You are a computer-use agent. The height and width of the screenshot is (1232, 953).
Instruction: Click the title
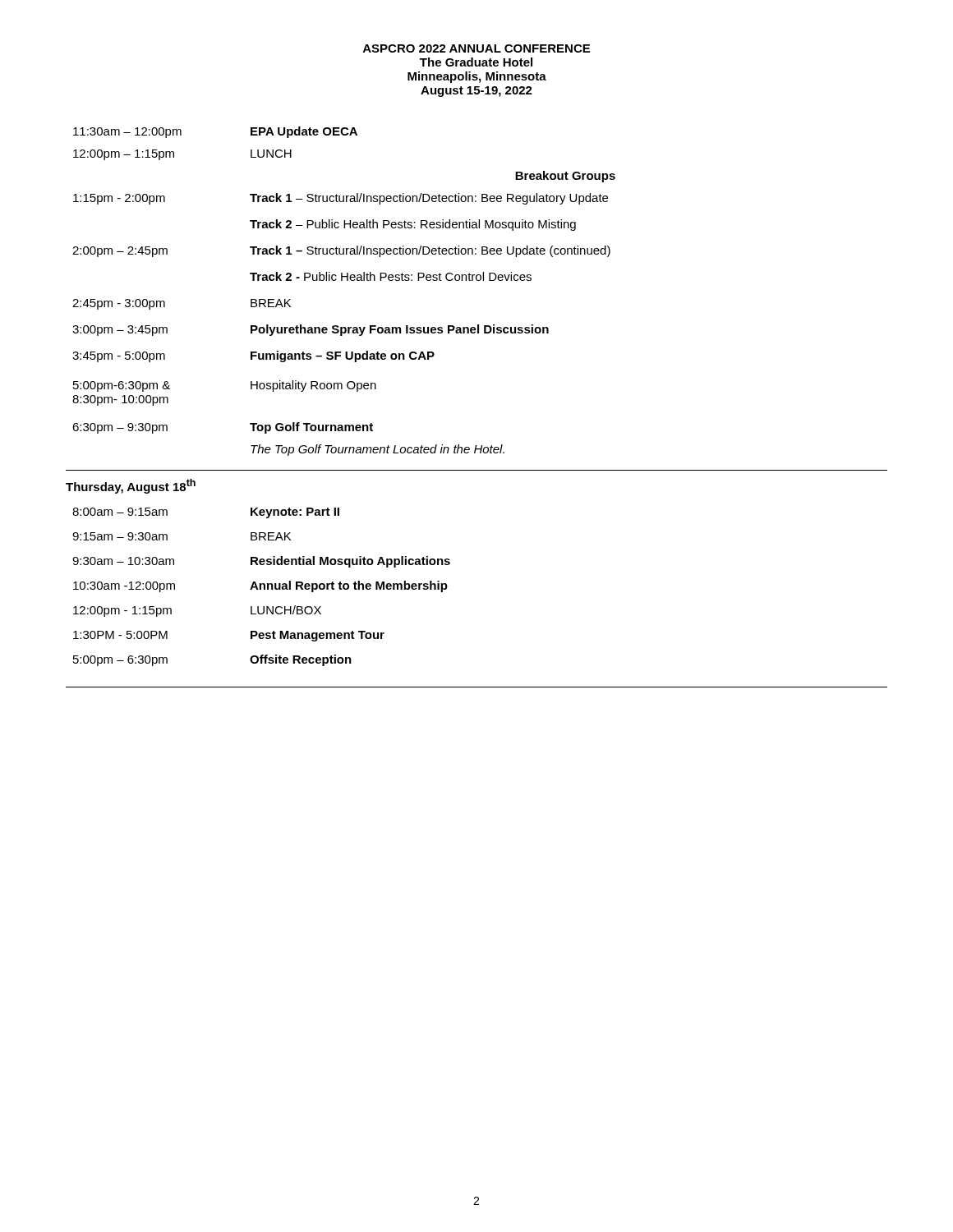(x=476, y=69)
